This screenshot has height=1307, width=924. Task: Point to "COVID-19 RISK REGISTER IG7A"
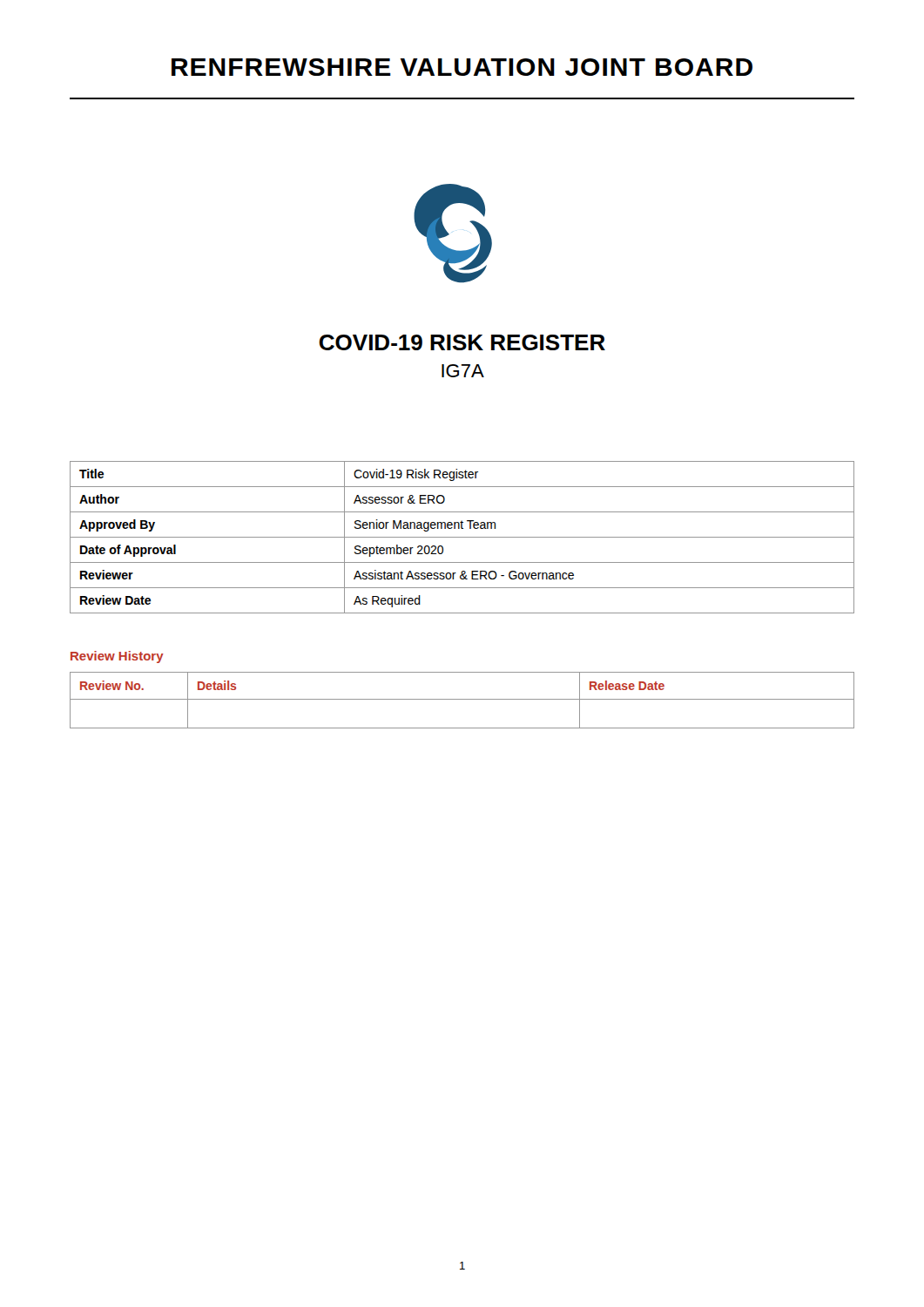[x=462, y=356]
